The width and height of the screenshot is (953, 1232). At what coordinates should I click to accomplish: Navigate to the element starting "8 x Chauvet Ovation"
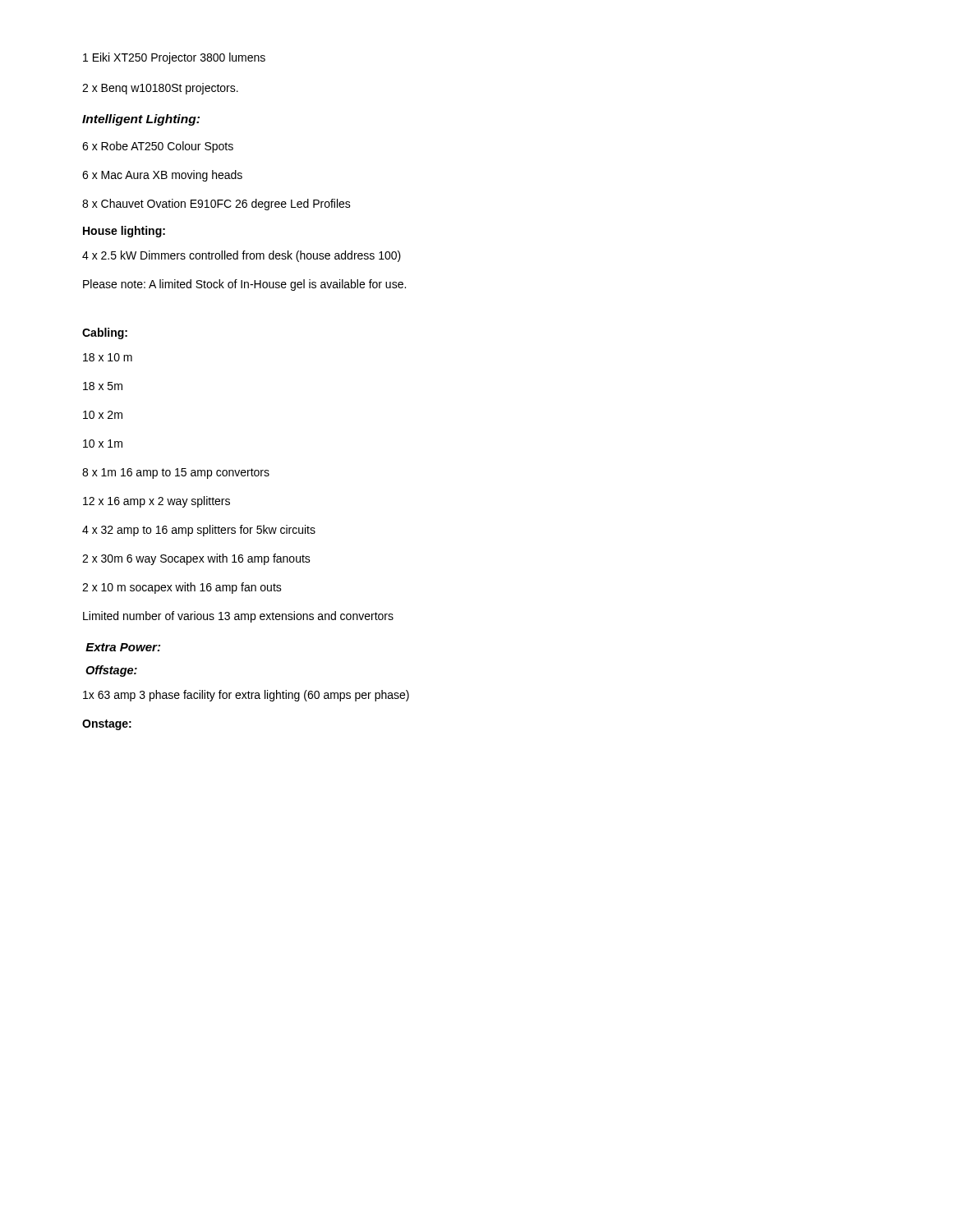[x=216, y=204]
